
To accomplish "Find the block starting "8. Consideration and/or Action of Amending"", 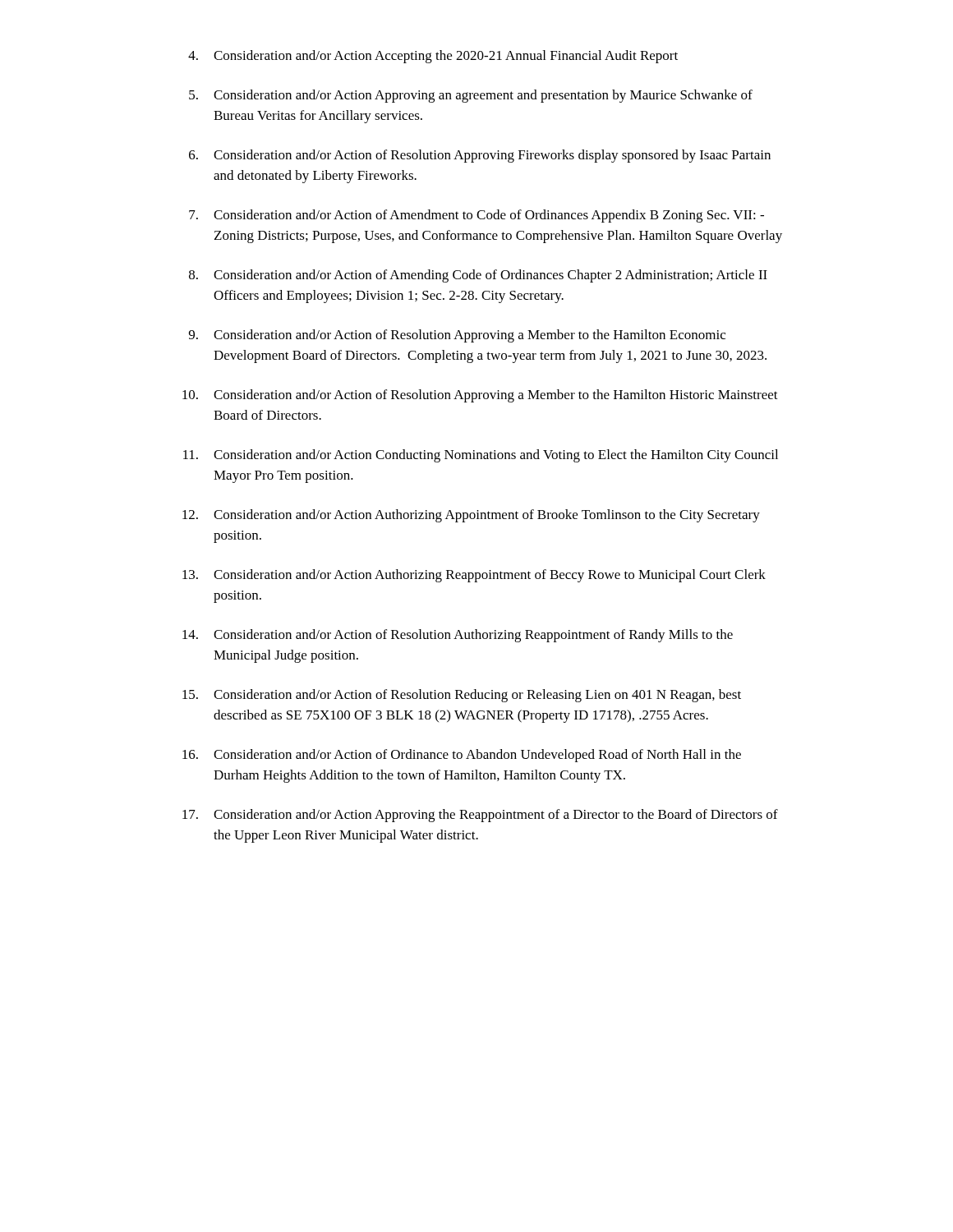I will (x=476, y=285).
